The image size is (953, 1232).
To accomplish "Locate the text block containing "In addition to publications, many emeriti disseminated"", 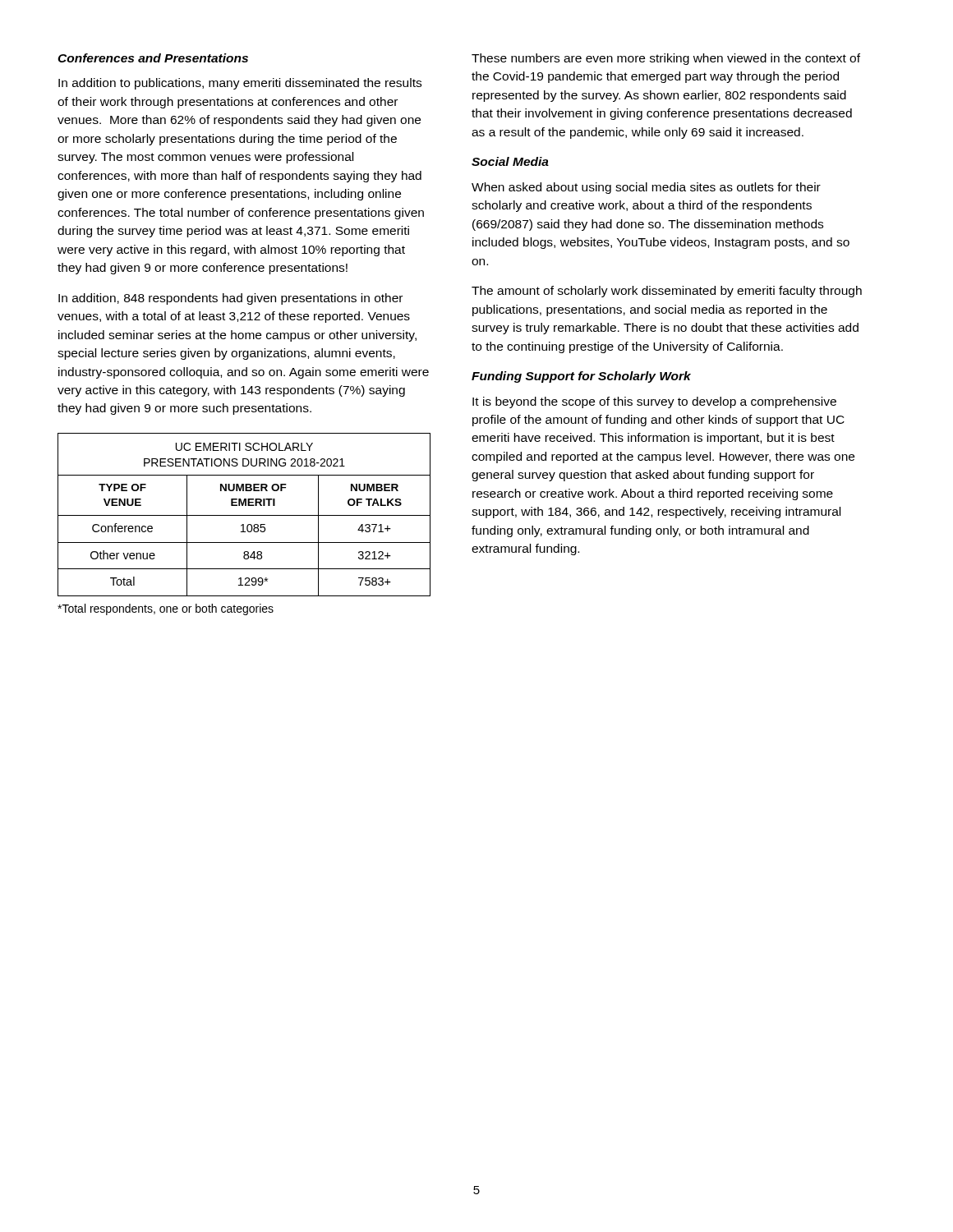I will [x=241, y=175].
